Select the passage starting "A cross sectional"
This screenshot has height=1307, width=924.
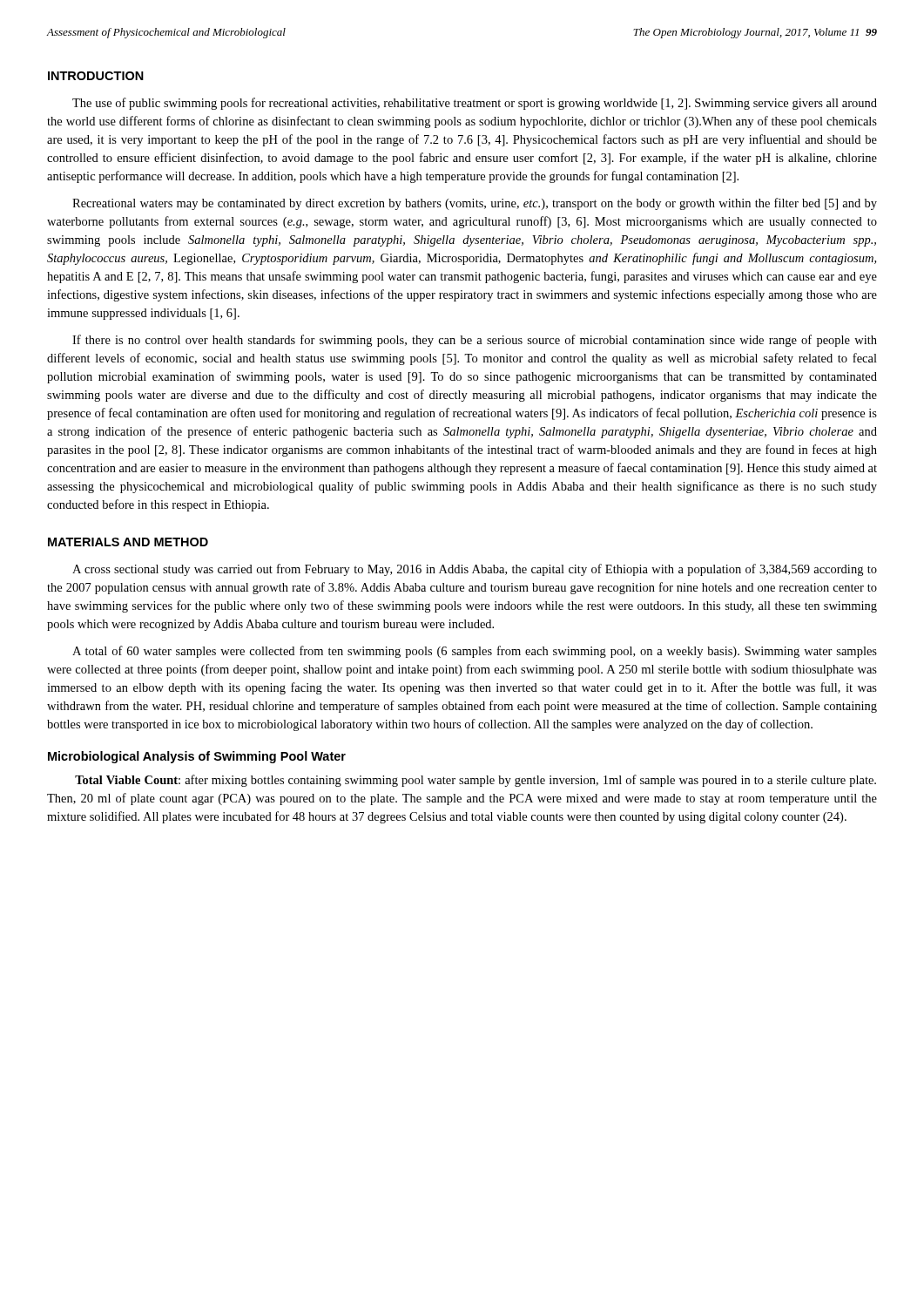pyautogui.click(x=462, y=597)
